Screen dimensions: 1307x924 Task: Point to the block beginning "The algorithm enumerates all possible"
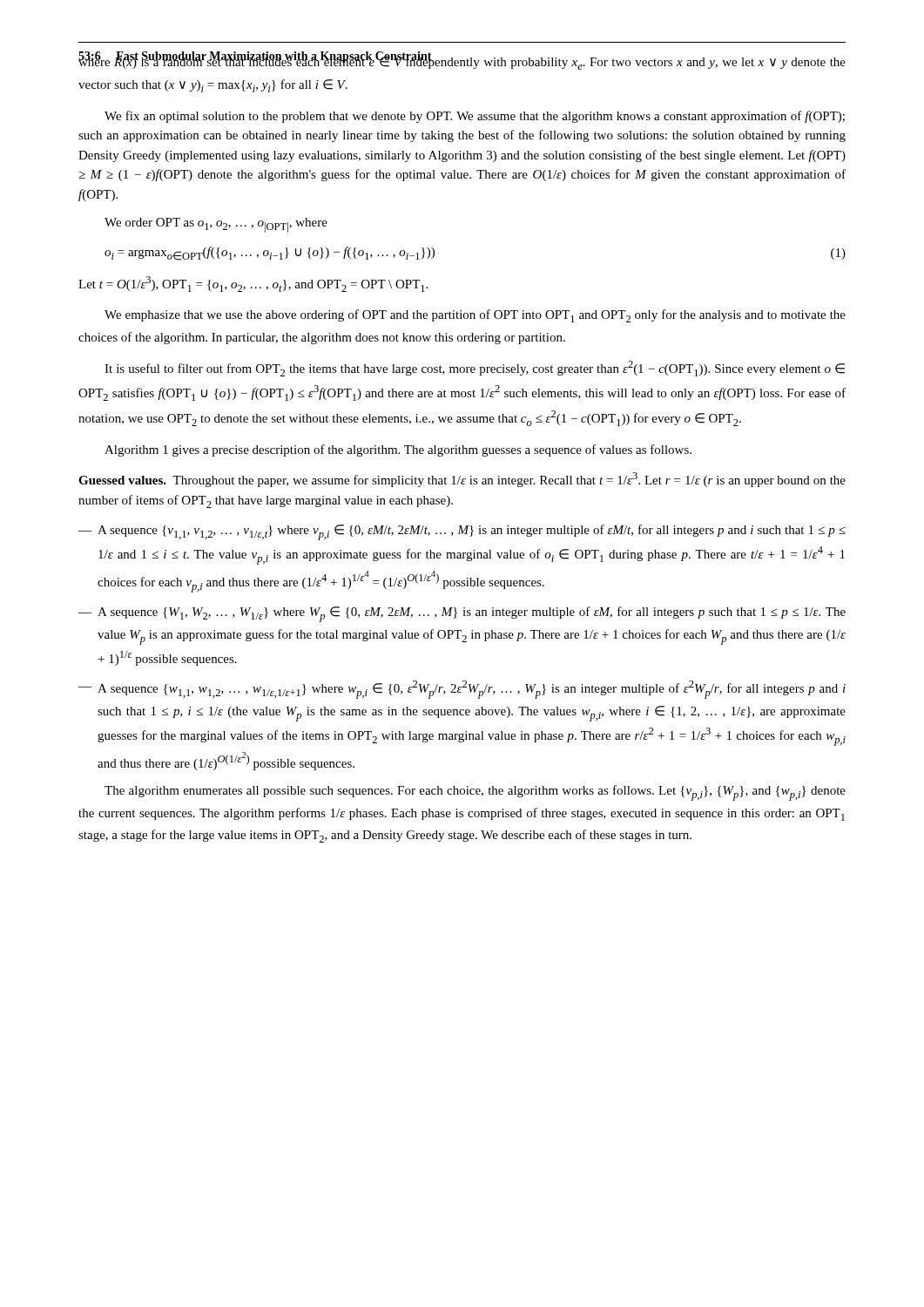tap(462, 814)
